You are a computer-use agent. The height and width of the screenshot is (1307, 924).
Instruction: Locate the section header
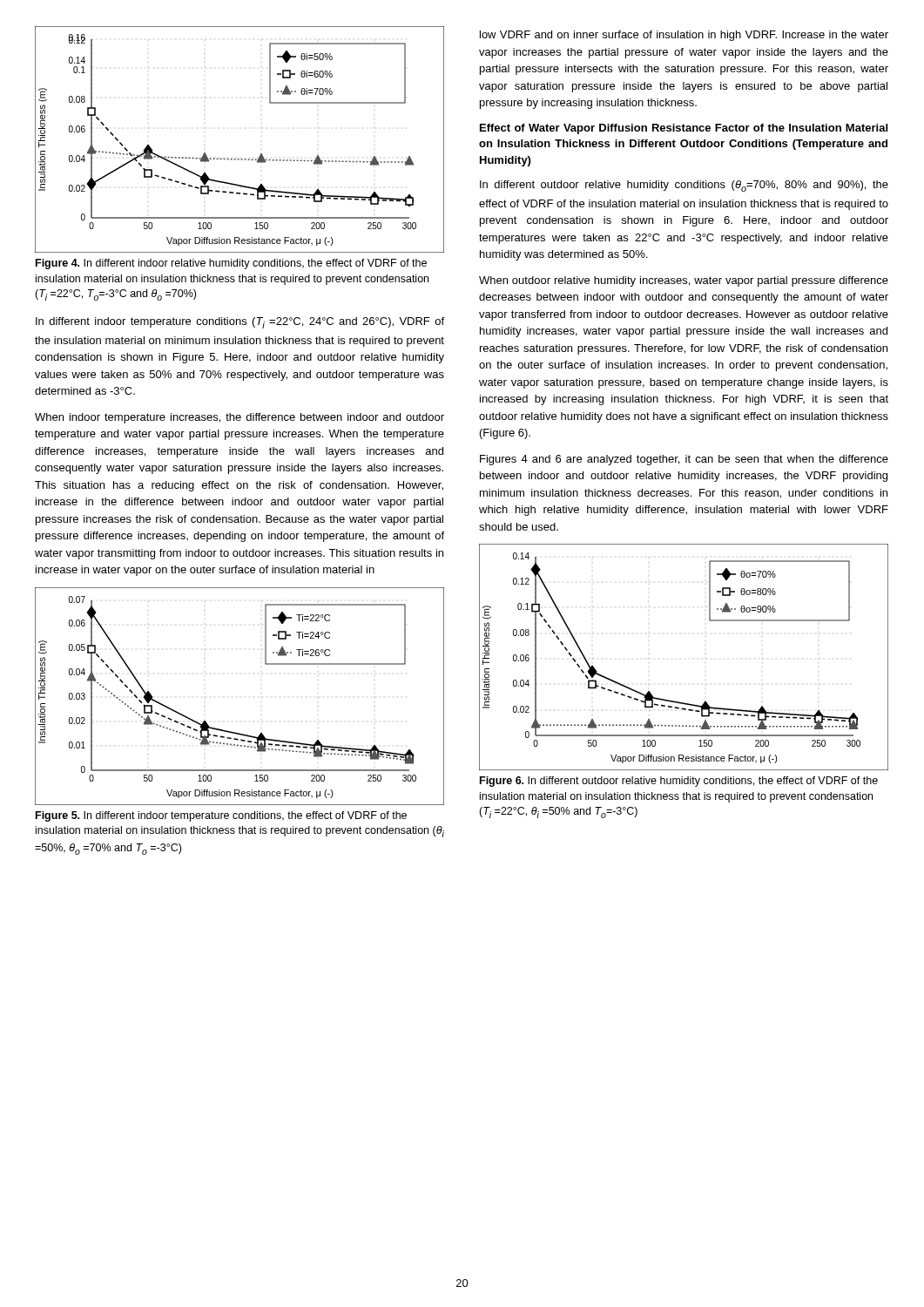[x=684, y=144]
